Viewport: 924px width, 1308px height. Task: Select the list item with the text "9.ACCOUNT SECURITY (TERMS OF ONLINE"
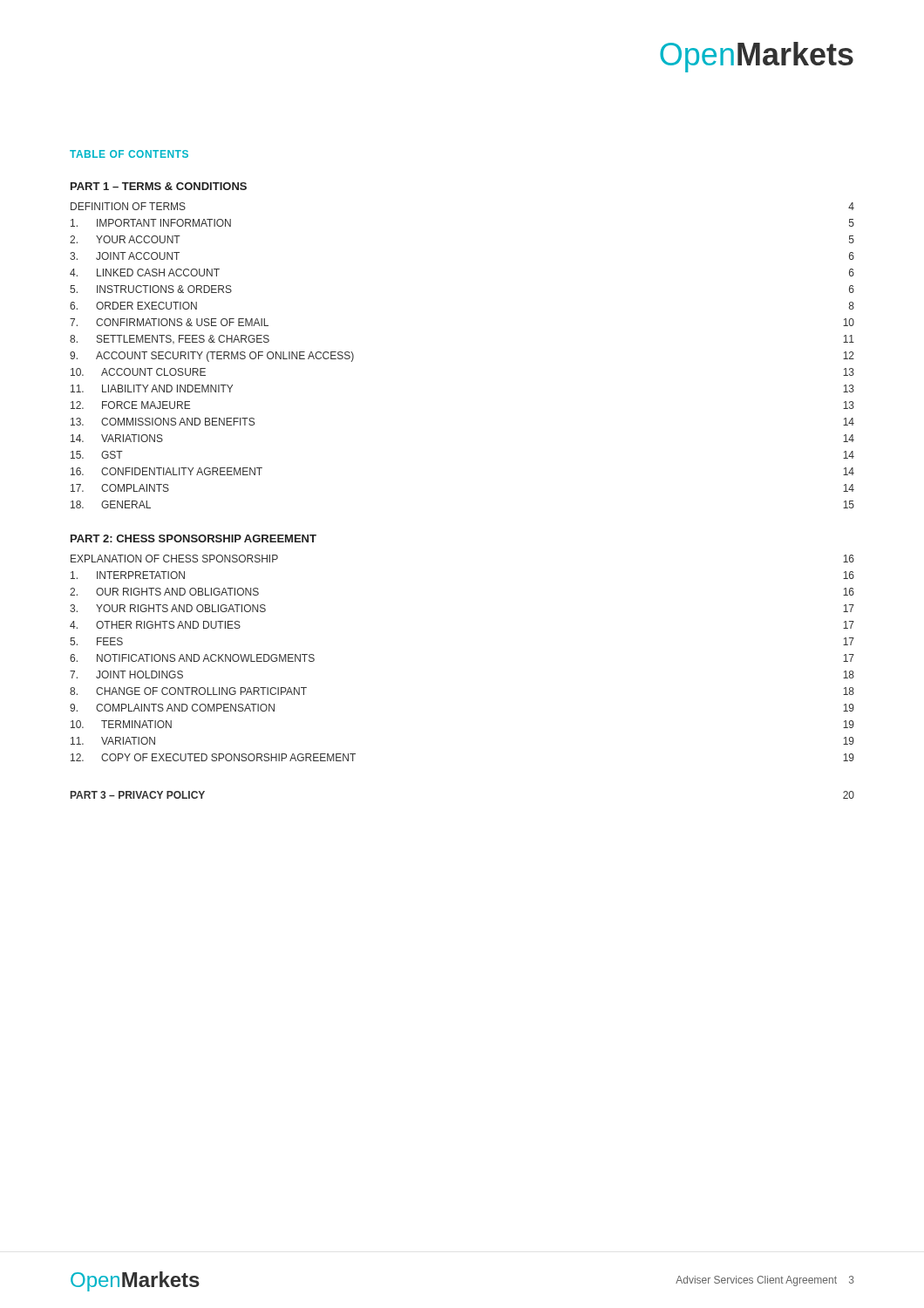[x=227, y=356]
